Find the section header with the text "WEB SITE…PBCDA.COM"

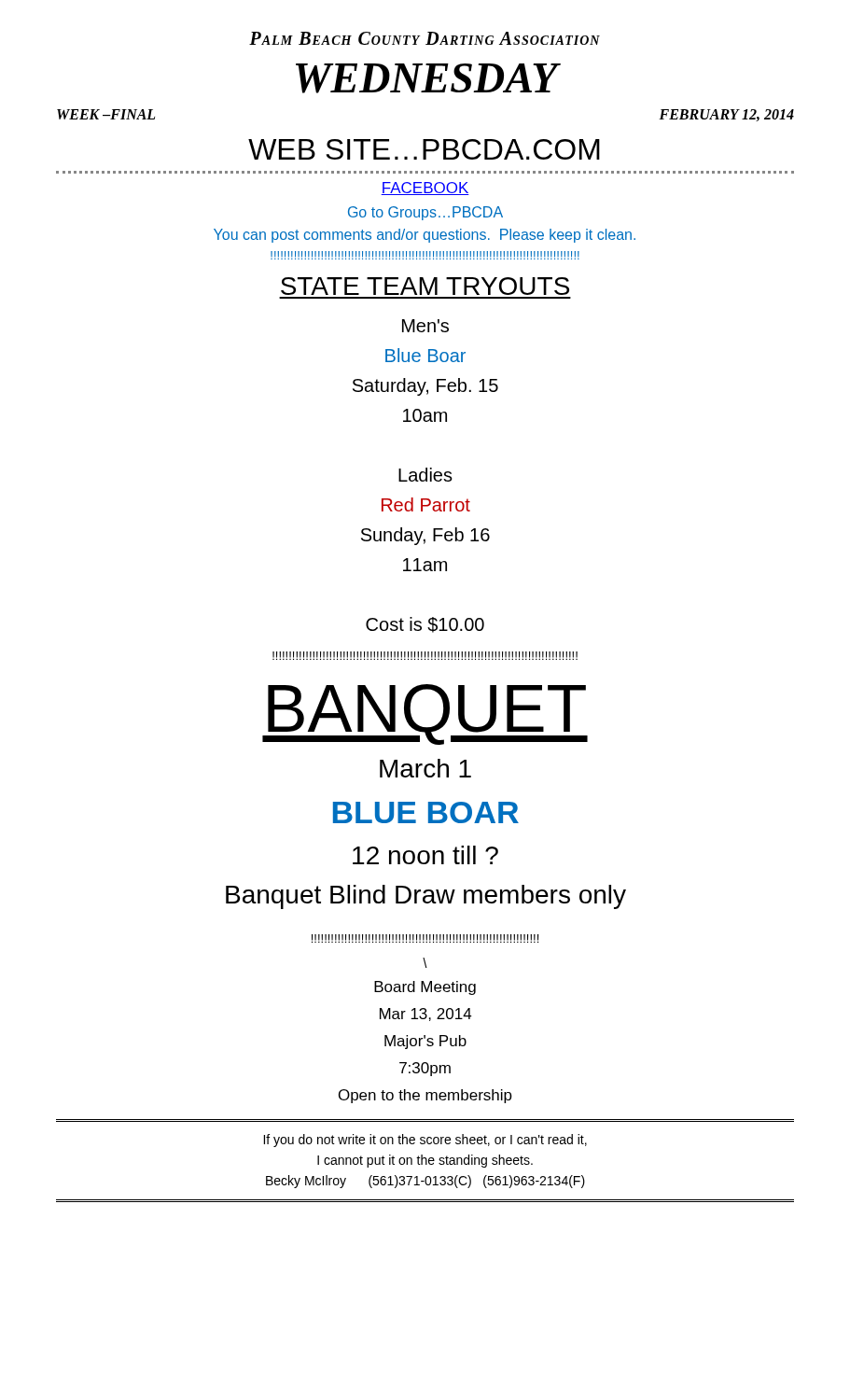(x=425, y=149)
